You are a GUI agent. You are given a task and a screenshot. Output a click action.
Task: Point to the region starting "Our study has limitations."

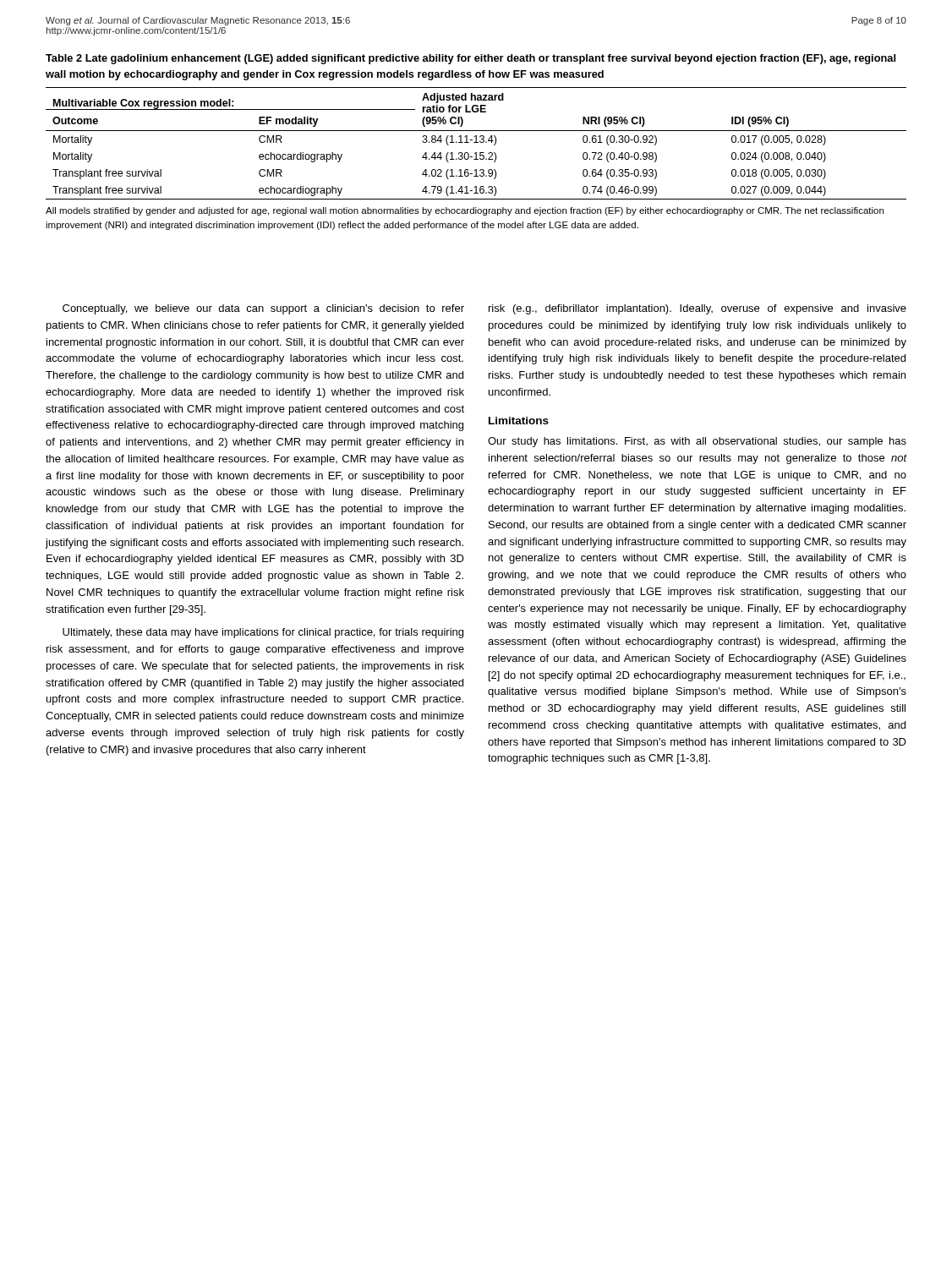pyautogui.click(x=697, y=600)
